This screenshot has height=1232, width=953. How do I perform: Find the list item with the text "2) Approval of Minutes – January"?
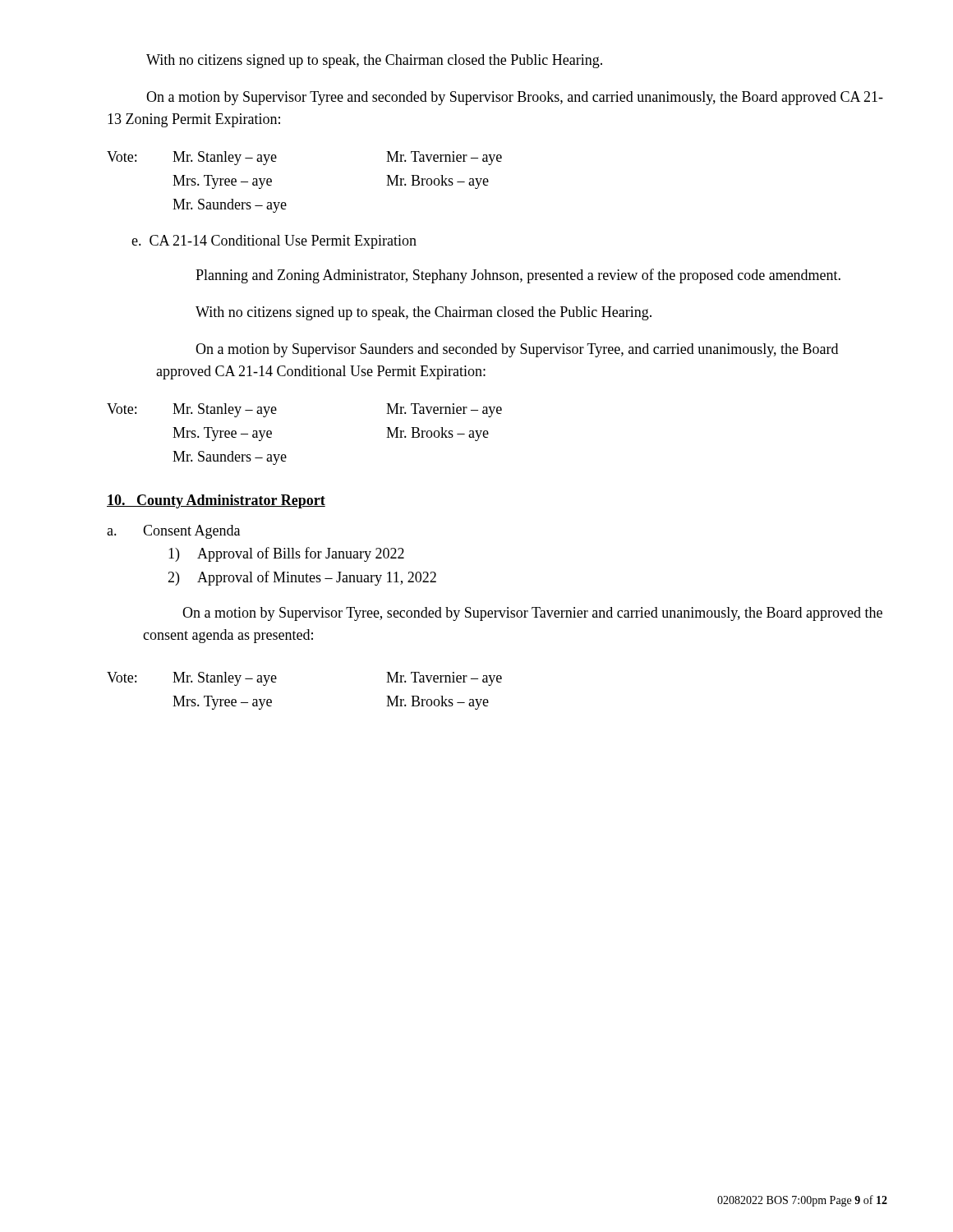(302, 578)
